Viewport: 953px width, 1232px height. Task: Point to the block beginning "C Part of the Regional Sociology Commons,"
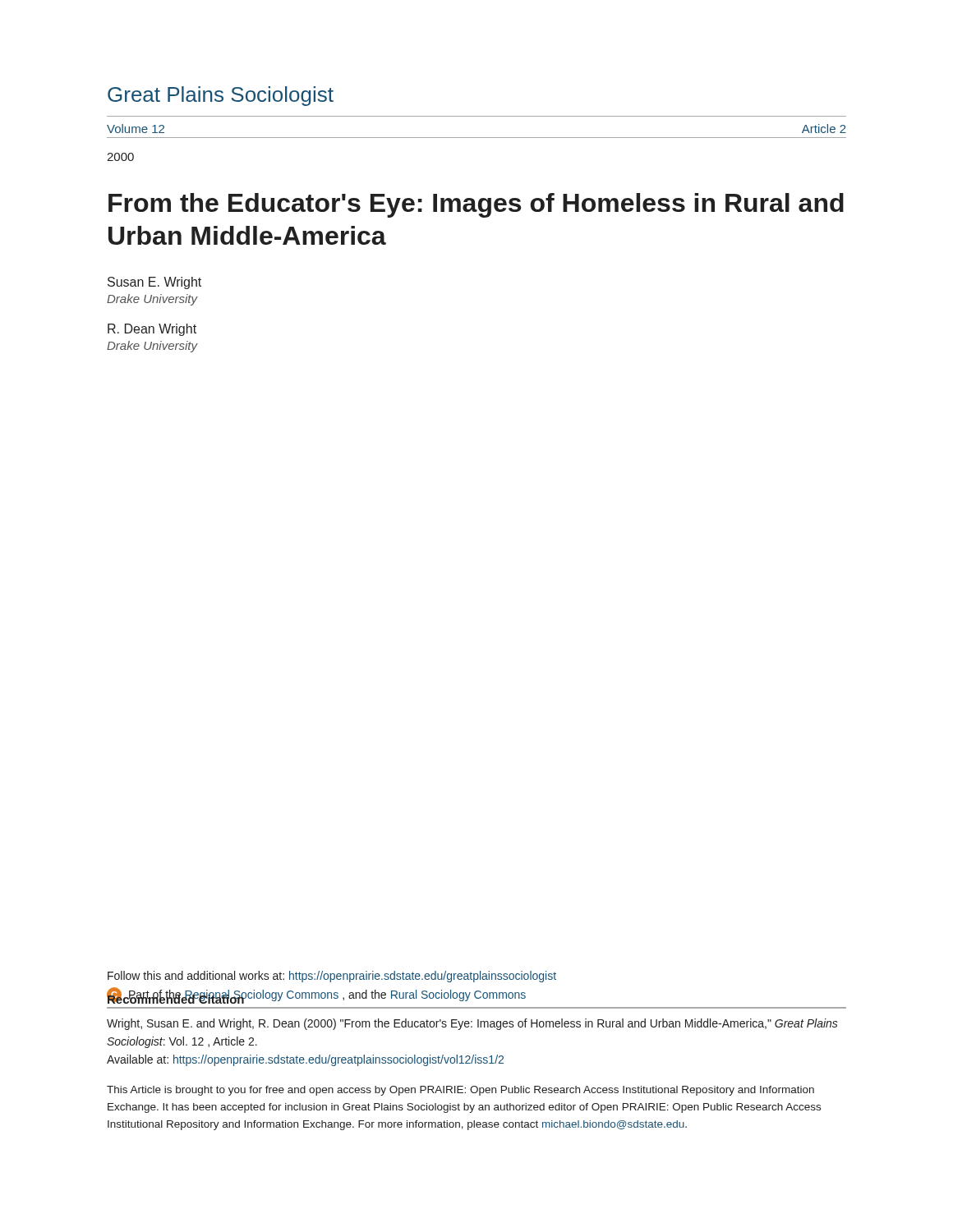tap(476, 995)
